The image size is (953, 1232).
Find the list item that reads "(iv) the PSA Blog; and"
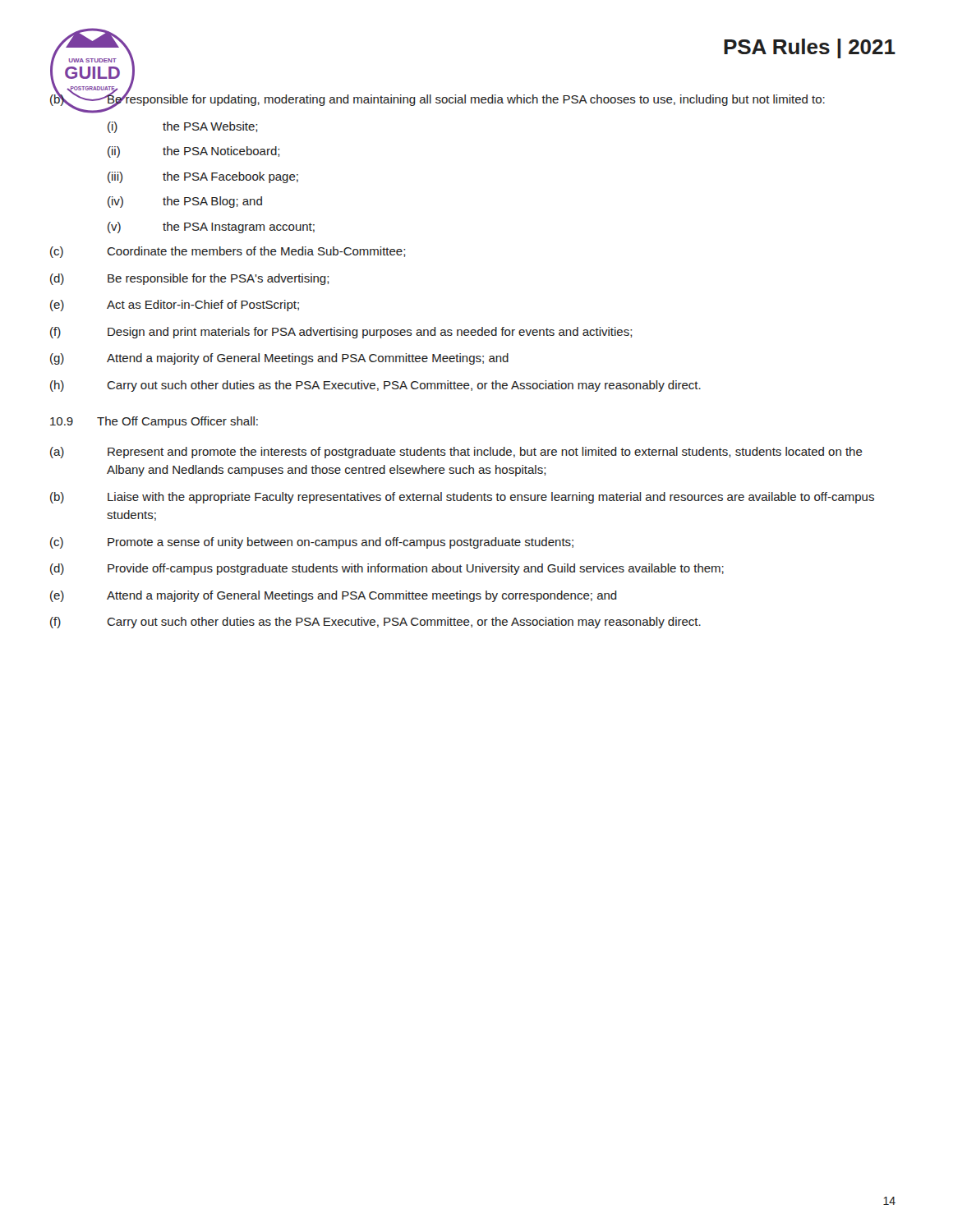point(185,202)
